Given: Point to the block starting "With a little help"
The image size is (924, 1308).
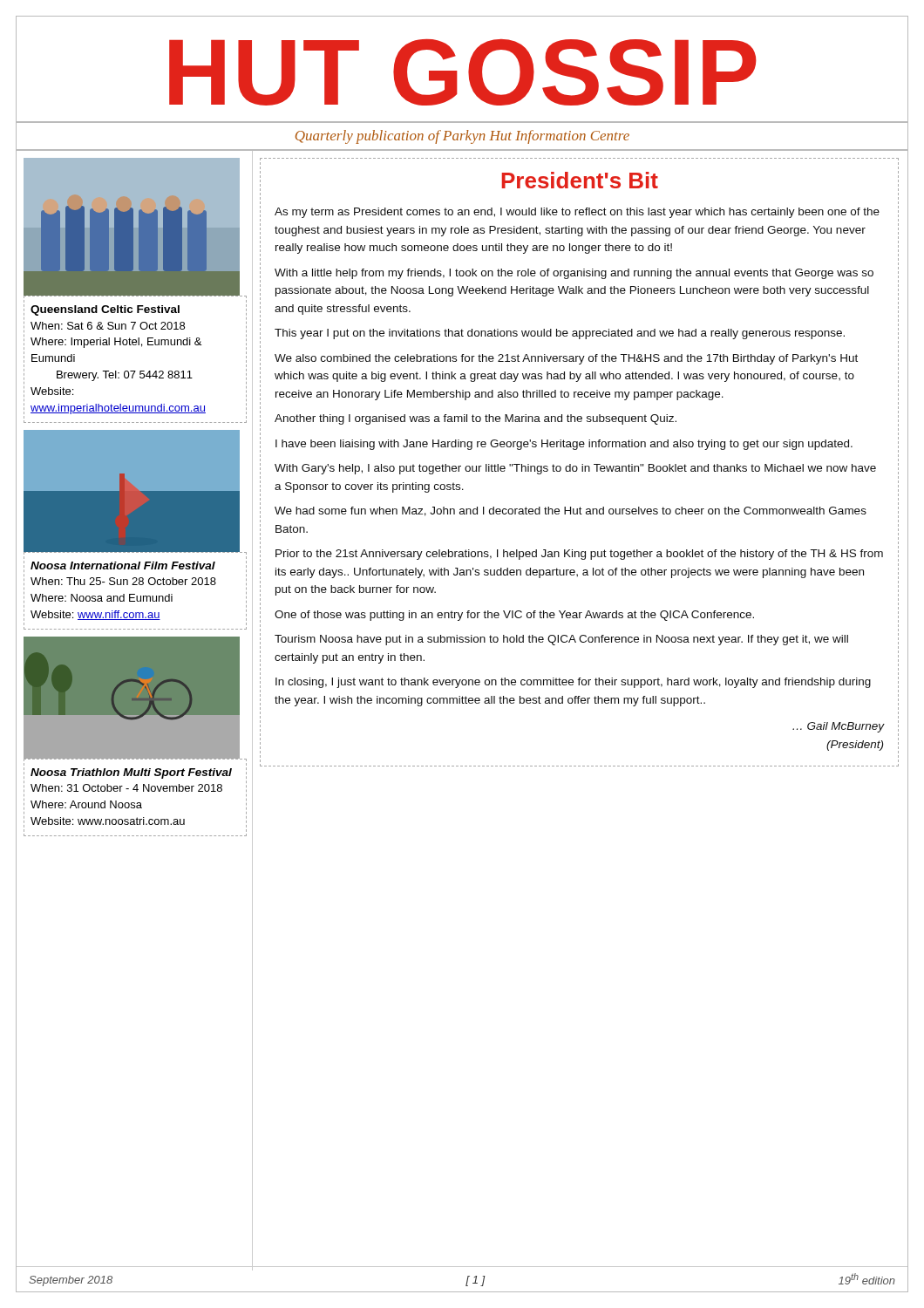Looking at the screenshot, I should [x=574, y=290].
